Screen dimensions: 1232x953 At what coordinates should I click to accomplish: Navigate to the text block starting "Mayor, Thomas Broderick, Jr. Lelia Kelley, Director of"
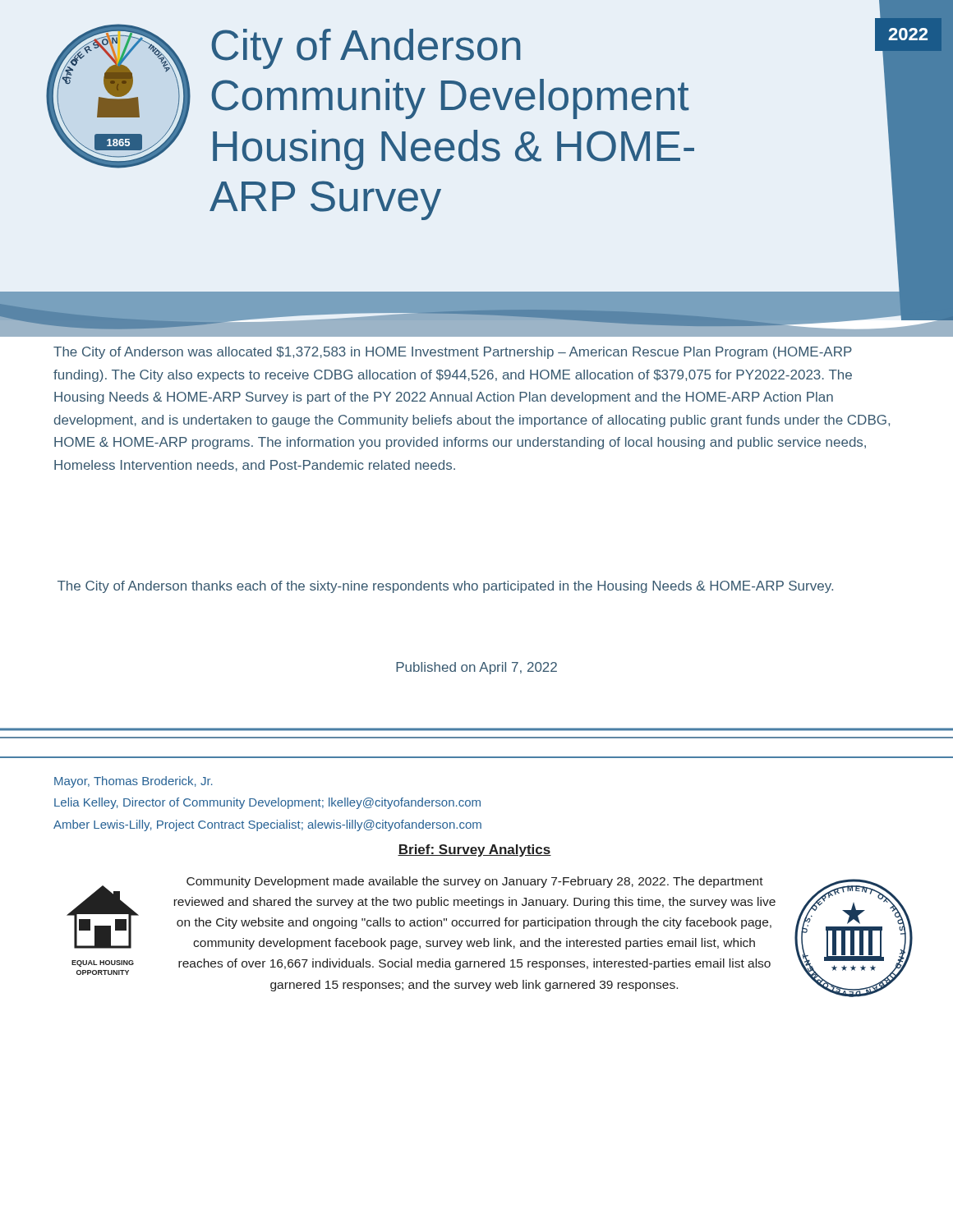pyautogui.click(x=268, y=803)
